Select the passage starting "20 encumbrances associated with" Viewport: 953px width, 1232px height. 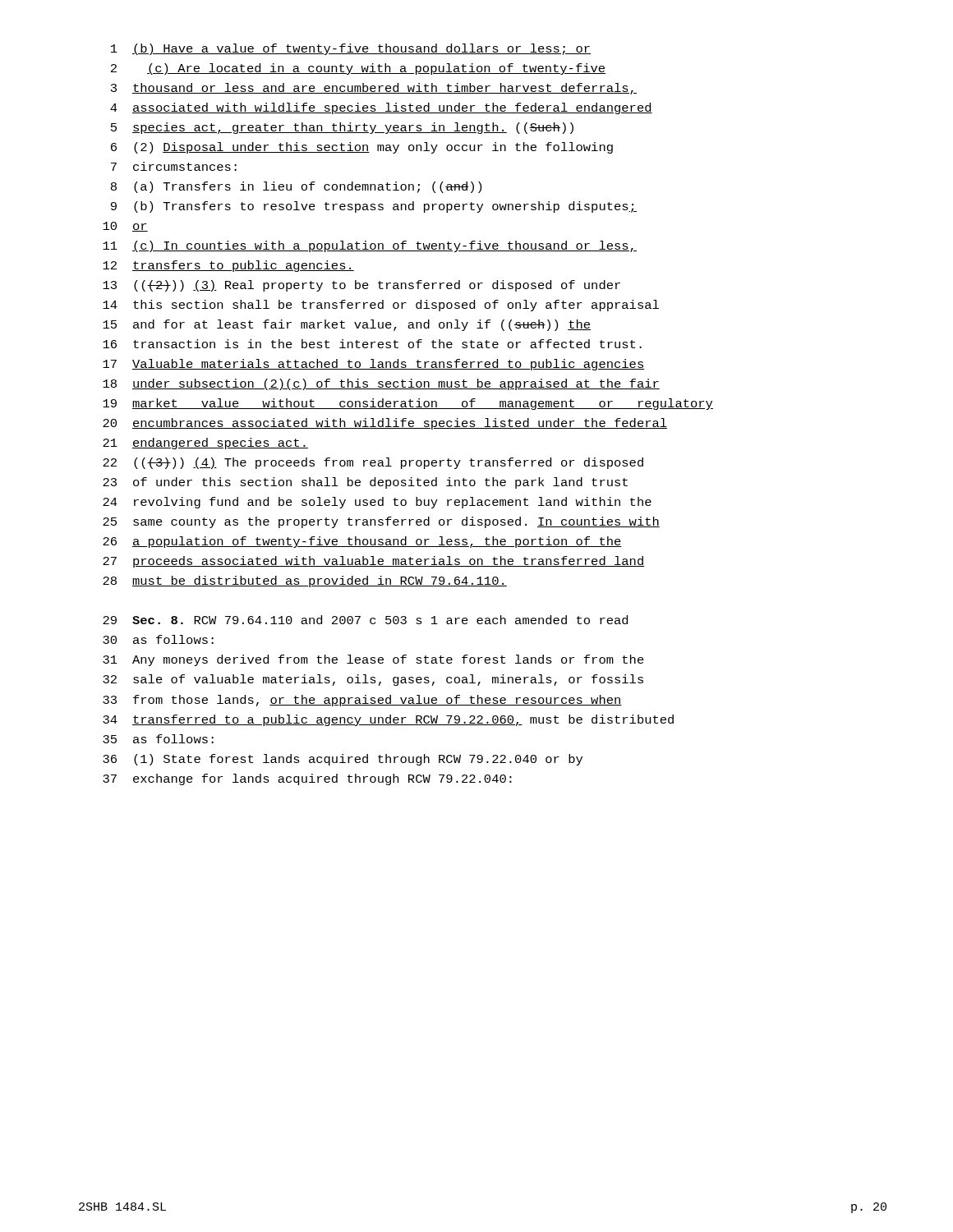[x=373, y=424]
